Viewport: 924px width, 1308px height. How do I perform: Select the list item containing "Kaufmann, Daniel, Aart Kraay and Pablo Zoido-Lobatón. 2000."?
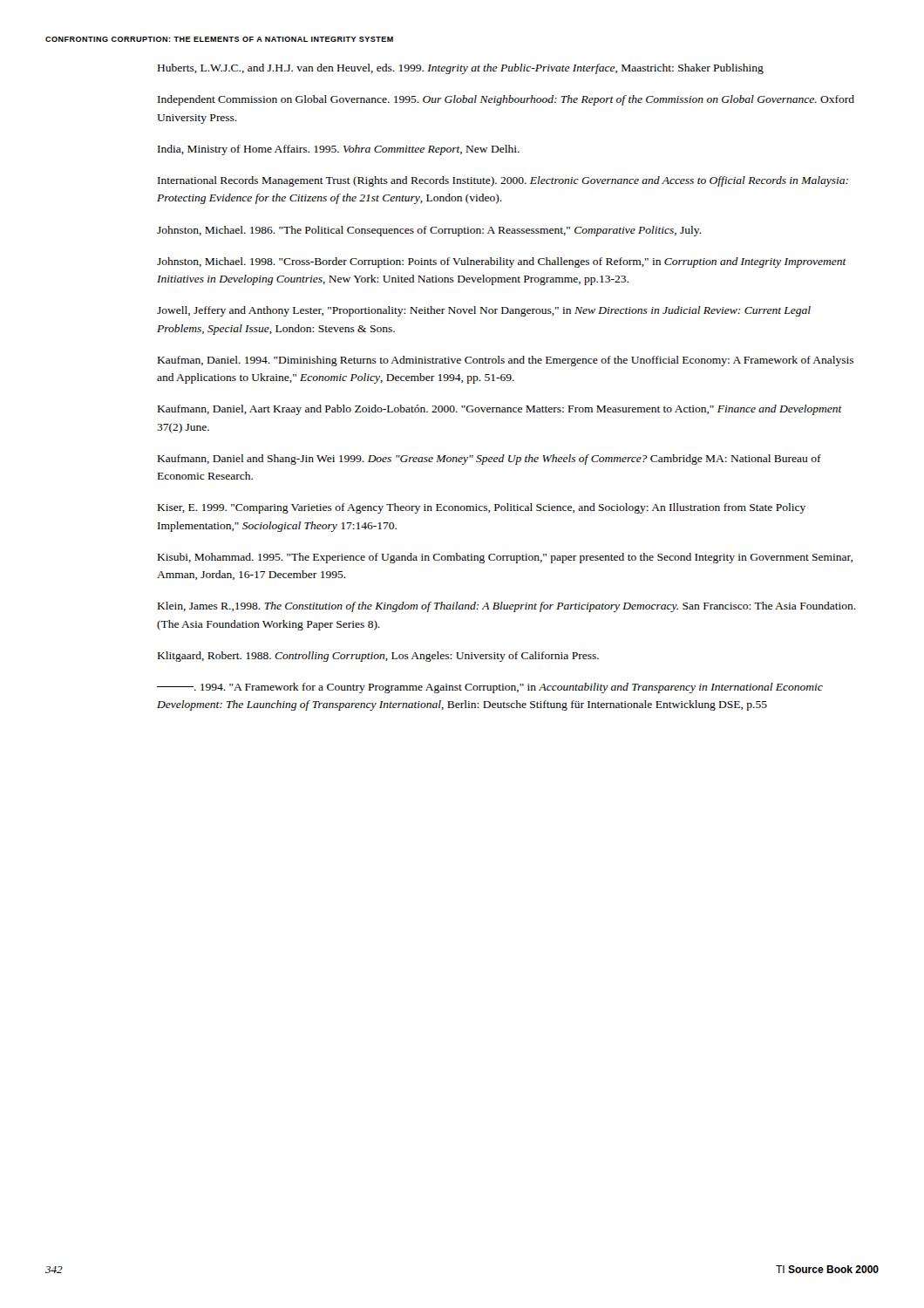pyautogui.click(x=499, y=418)
